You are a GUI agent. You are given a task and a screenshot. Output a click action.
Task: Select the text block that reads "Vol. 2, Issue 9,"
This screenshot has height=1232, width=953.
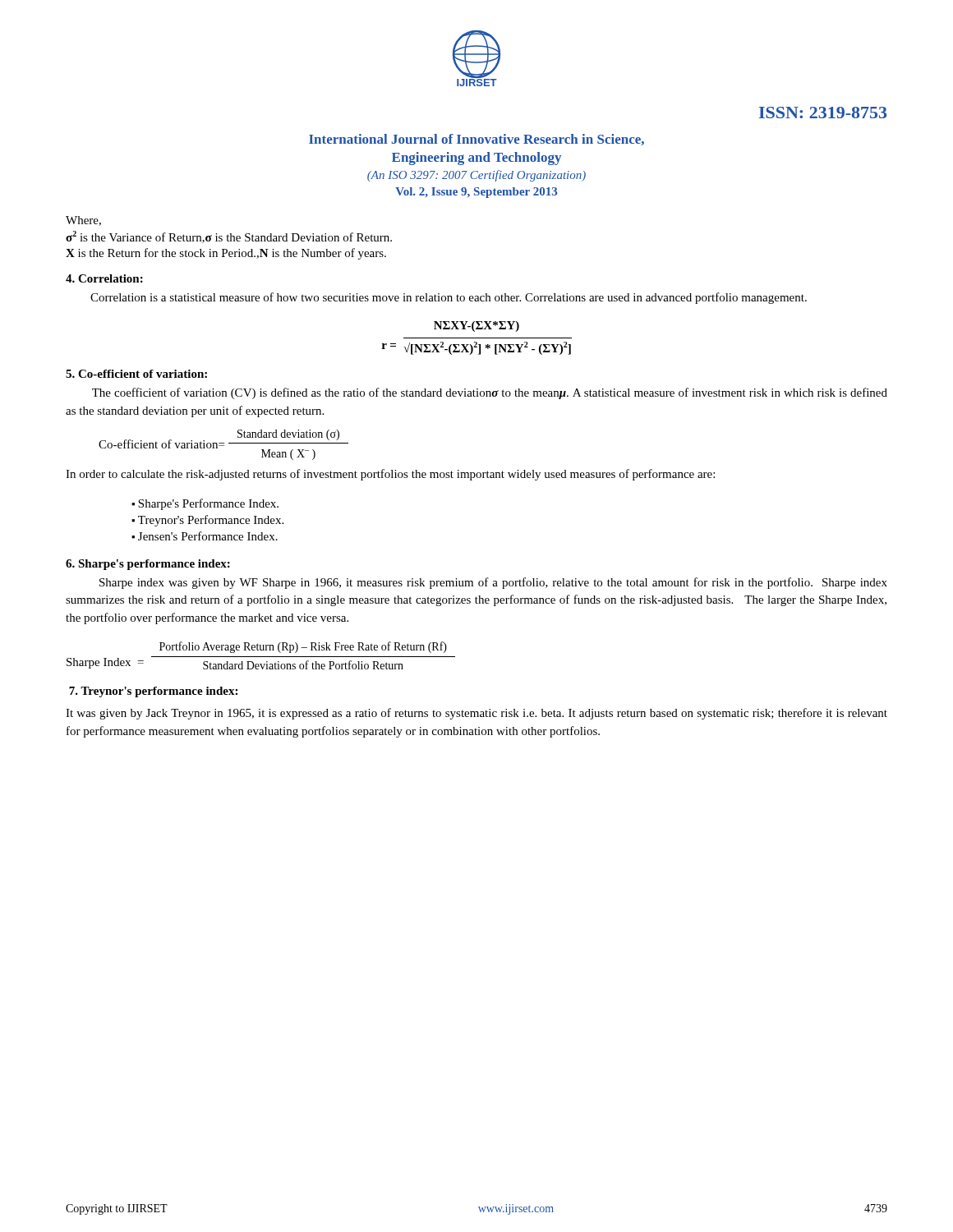[476, 191]
